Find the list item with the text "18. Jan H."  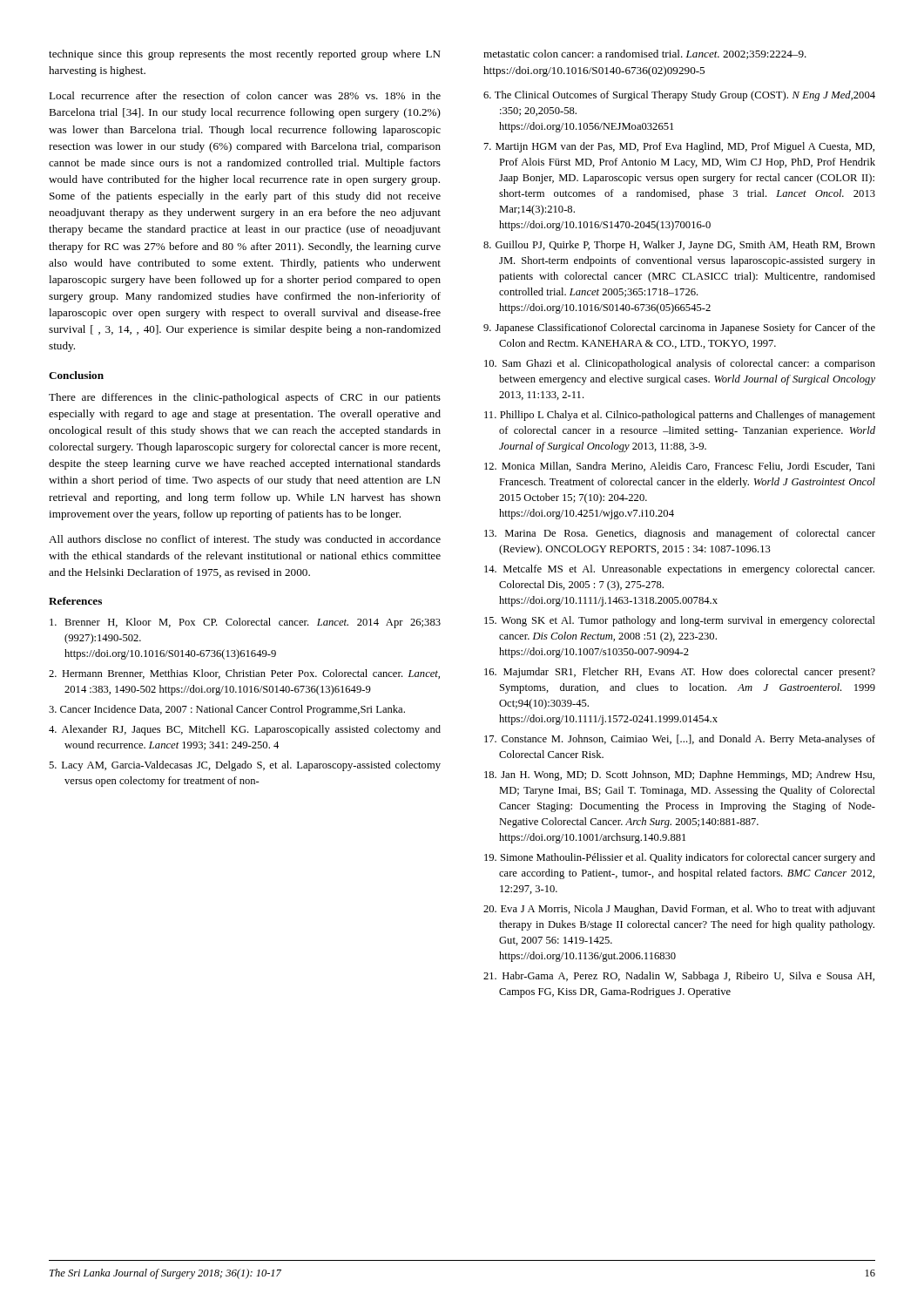tap(679, 806)
